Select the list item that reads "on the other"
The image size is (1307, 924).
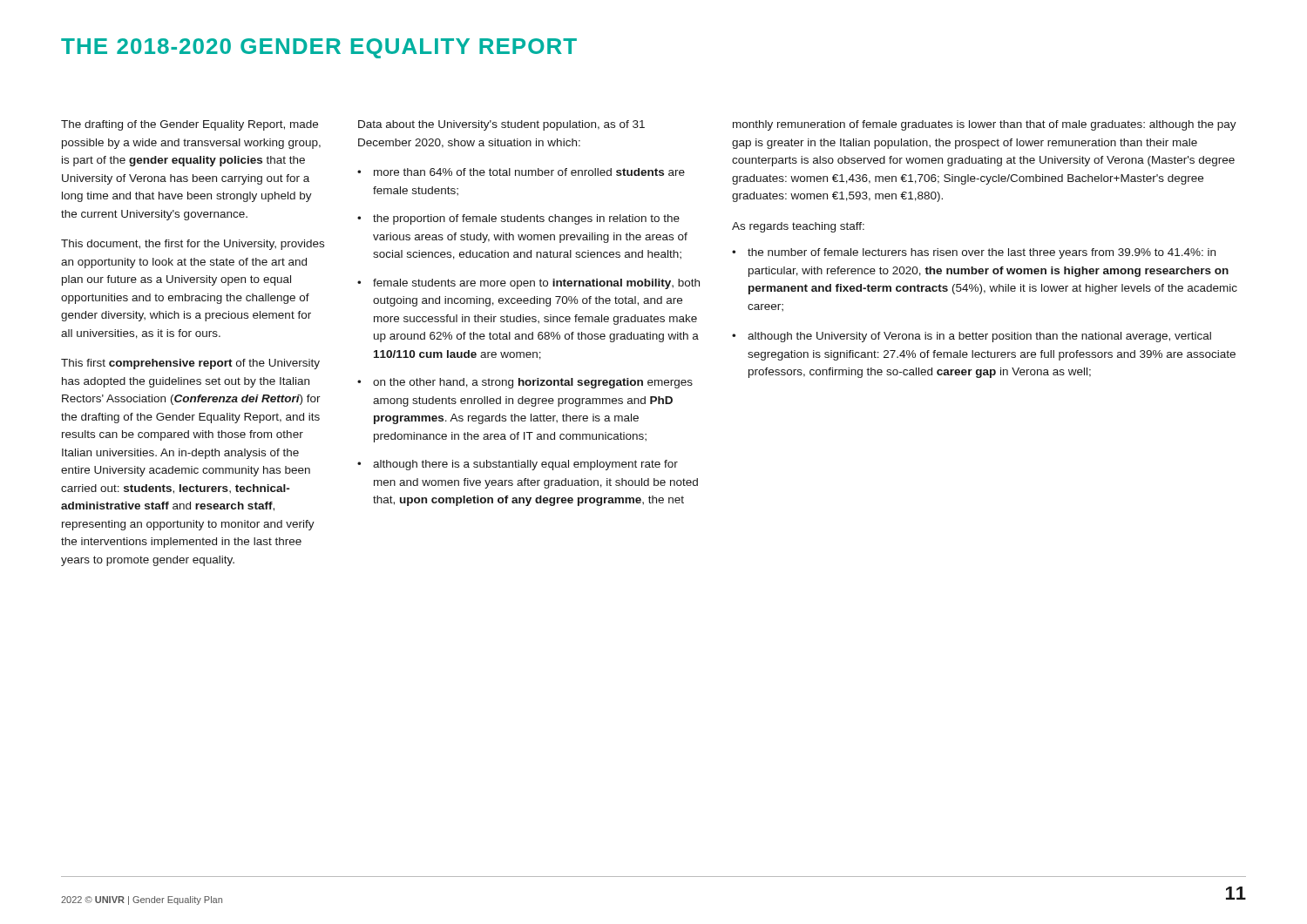click(529, 410)
